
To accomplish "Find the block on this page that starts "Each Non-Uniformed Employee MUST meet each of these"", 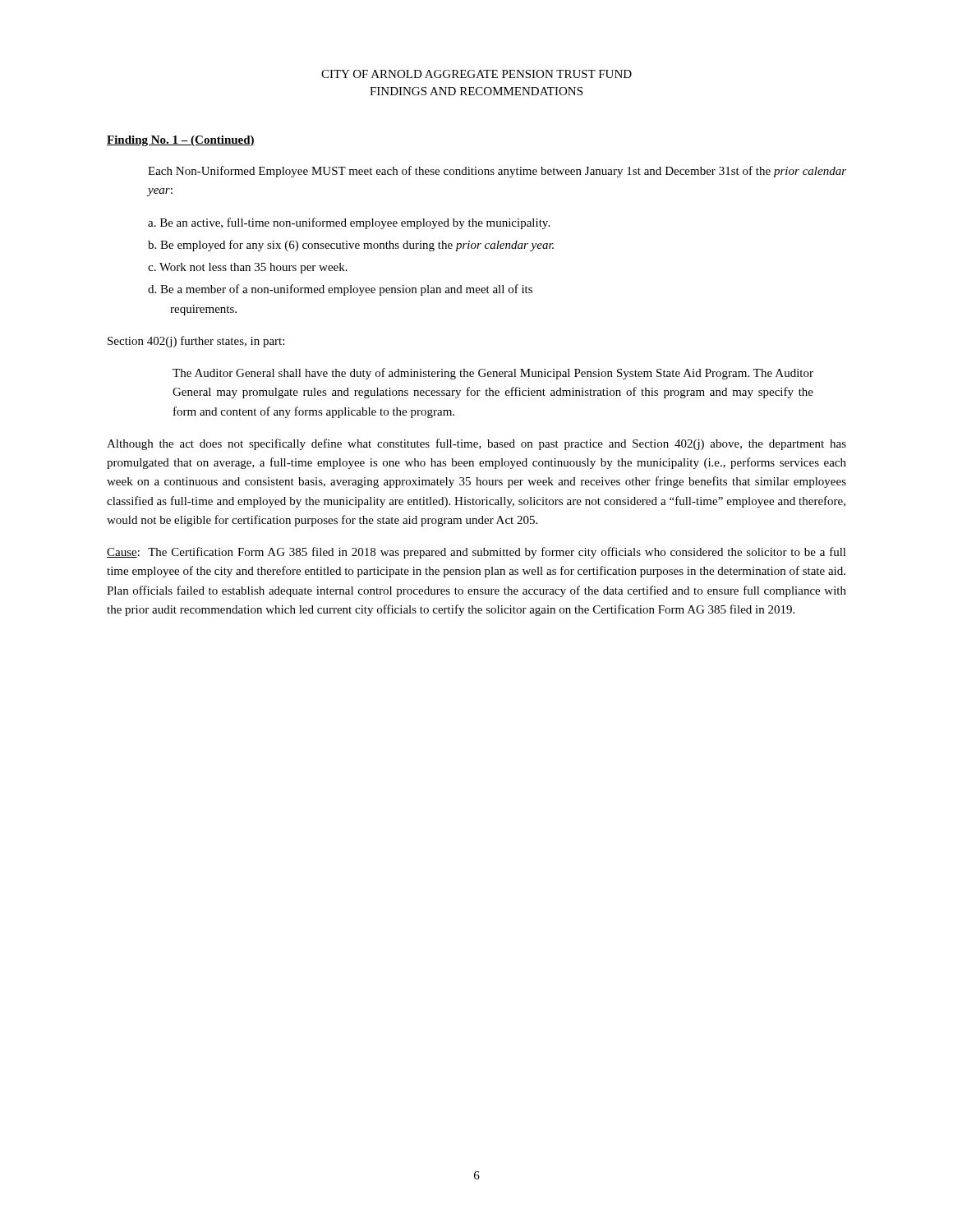I will coord(497,180).
